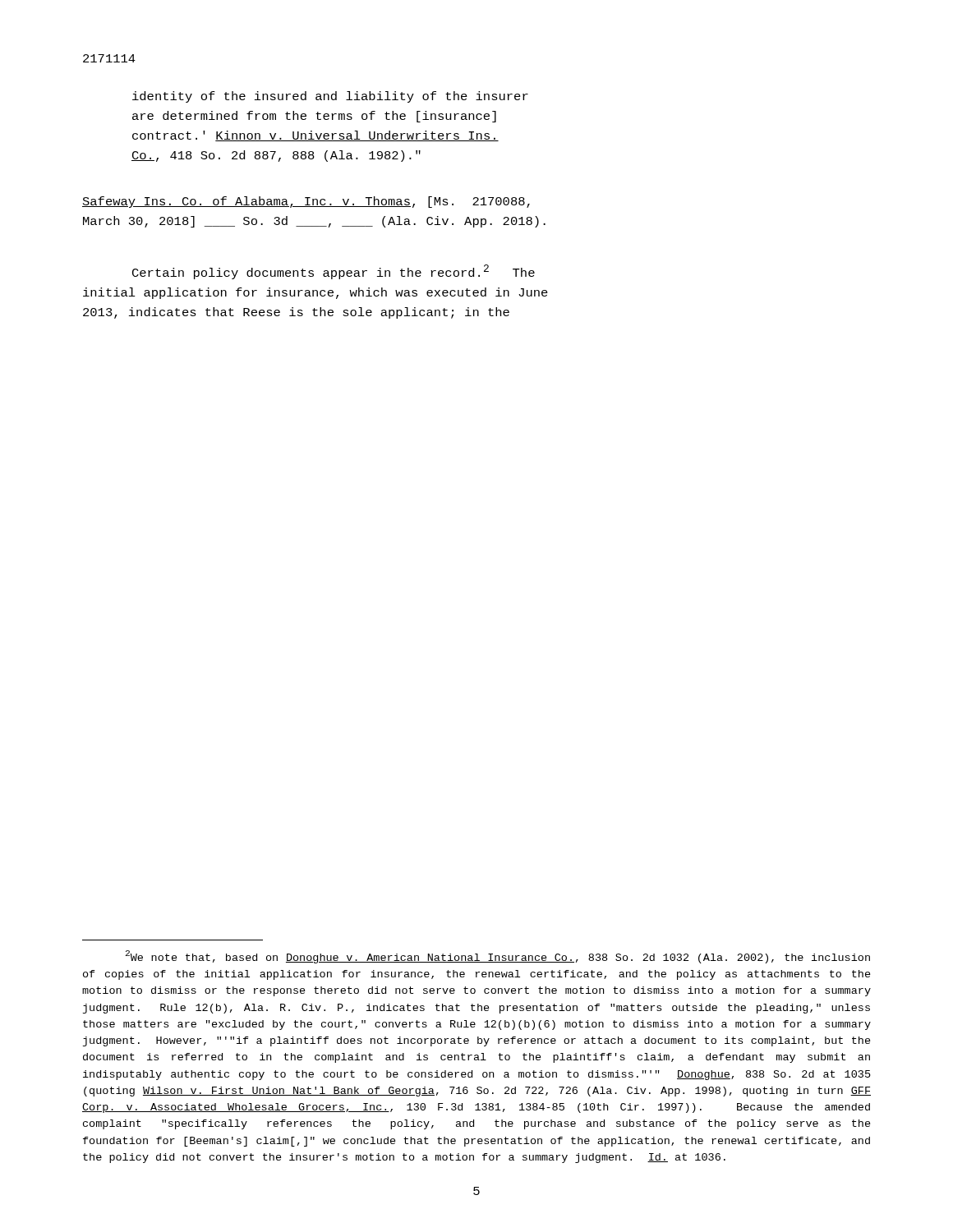The width and height of the screenshot is (953, 1232).
Task: Select the region starting "Certain policy documents appear in the record.2"
Action: (x=333, y=272)
